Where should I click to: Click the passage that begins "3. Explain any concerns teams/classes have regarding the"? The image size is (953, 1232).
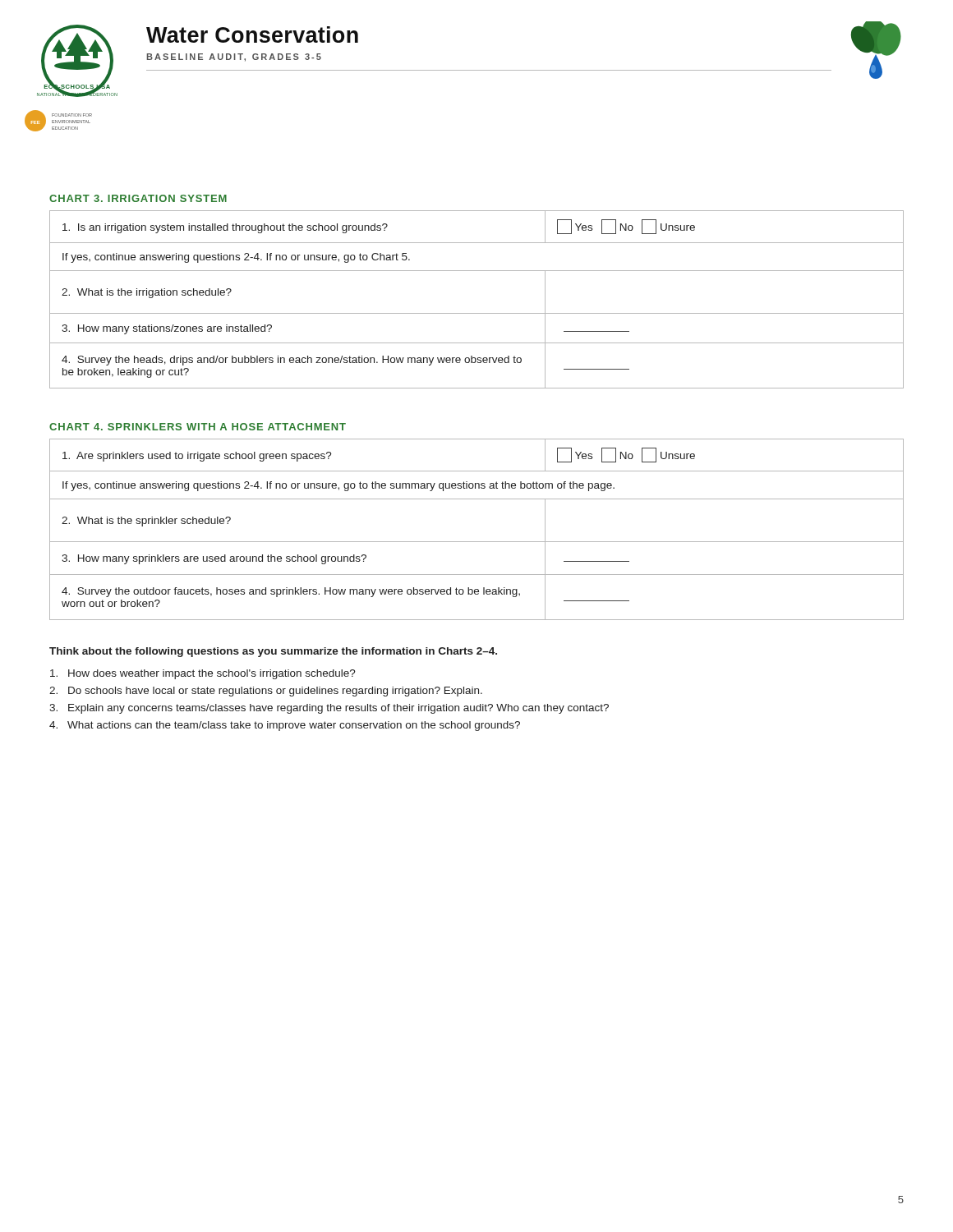329,708
